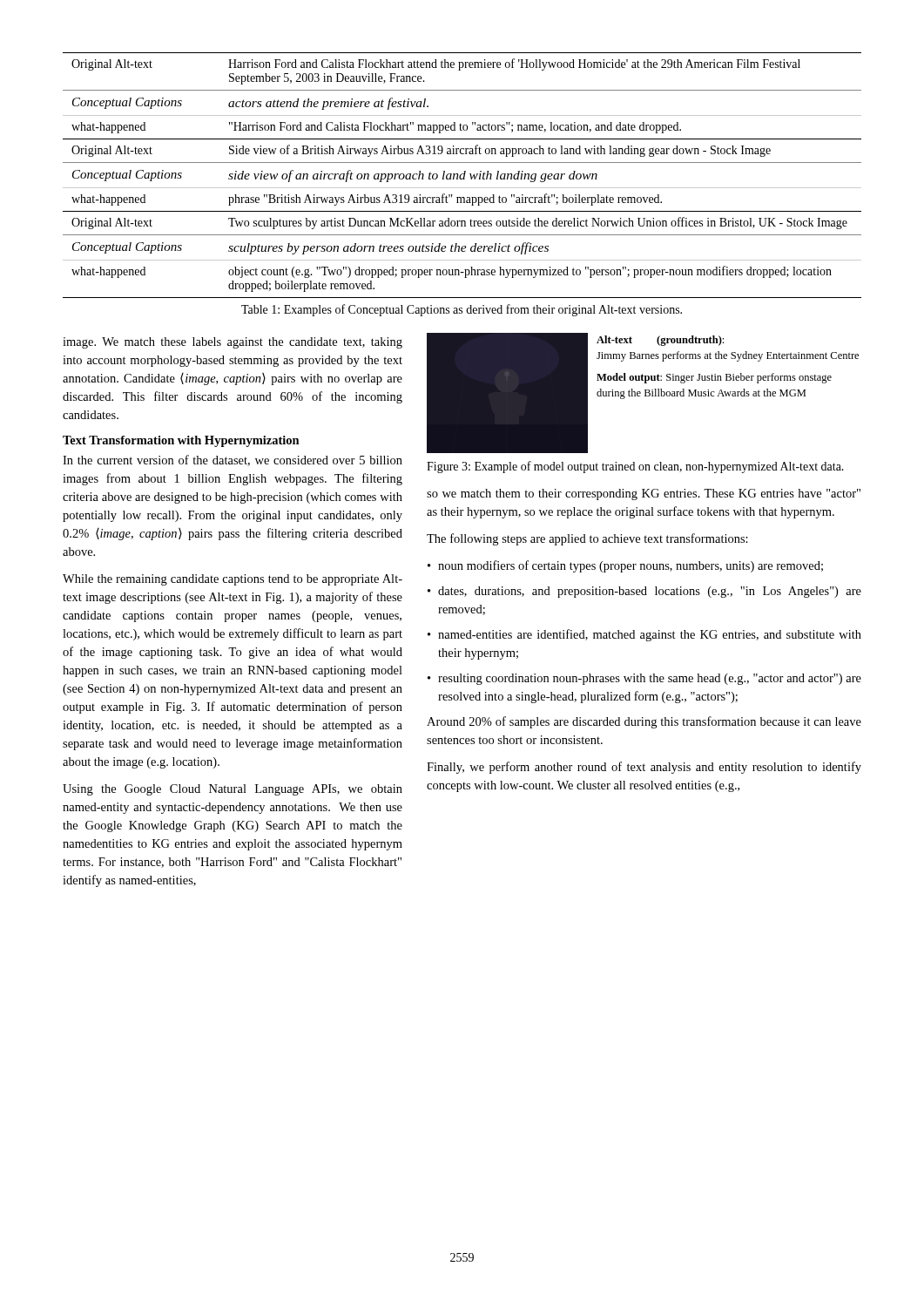Find the block starting "Around 20% of"

644,731
